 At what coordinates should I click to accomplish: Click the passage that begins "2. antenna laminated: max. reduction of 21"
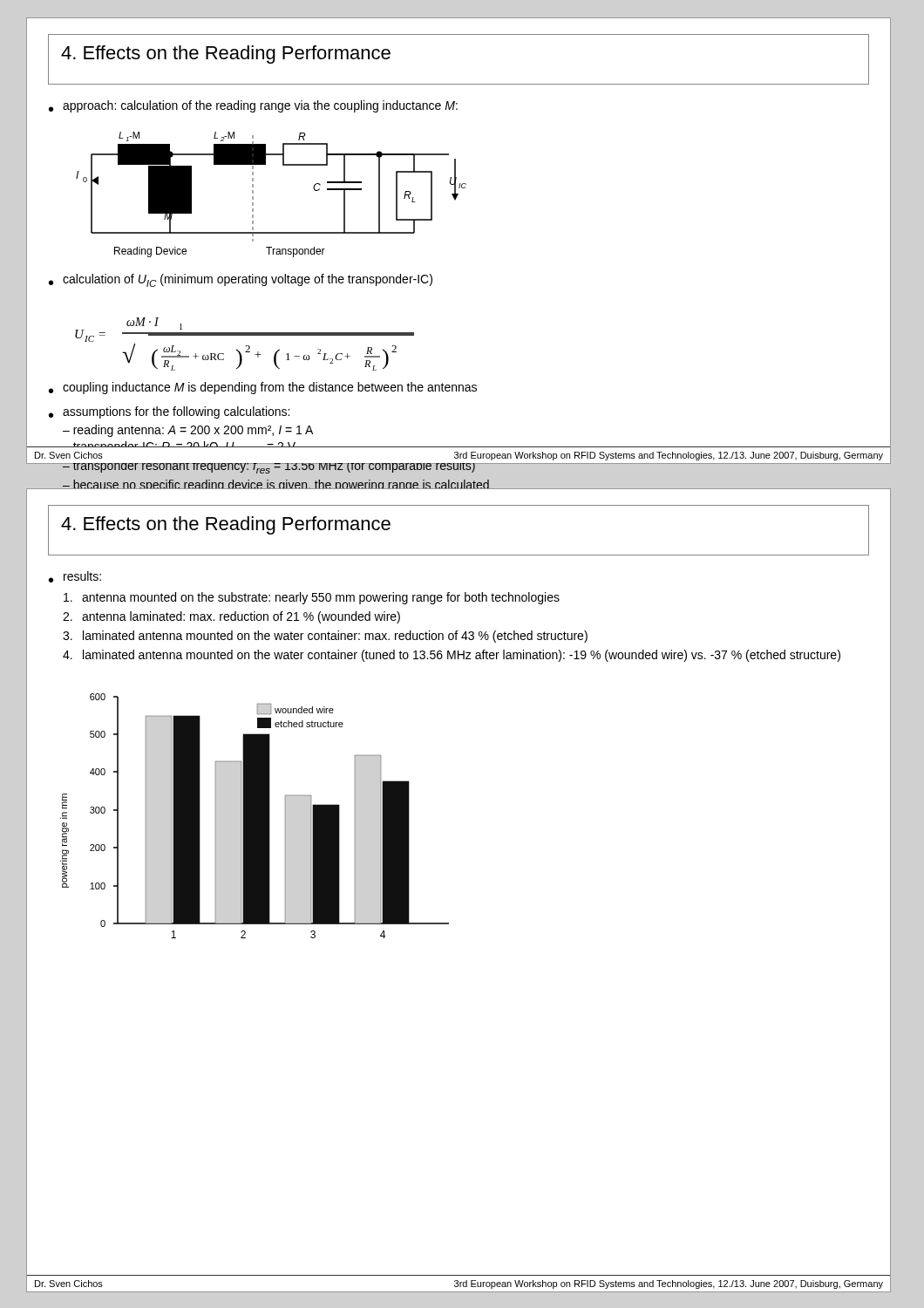click(232, 617)
